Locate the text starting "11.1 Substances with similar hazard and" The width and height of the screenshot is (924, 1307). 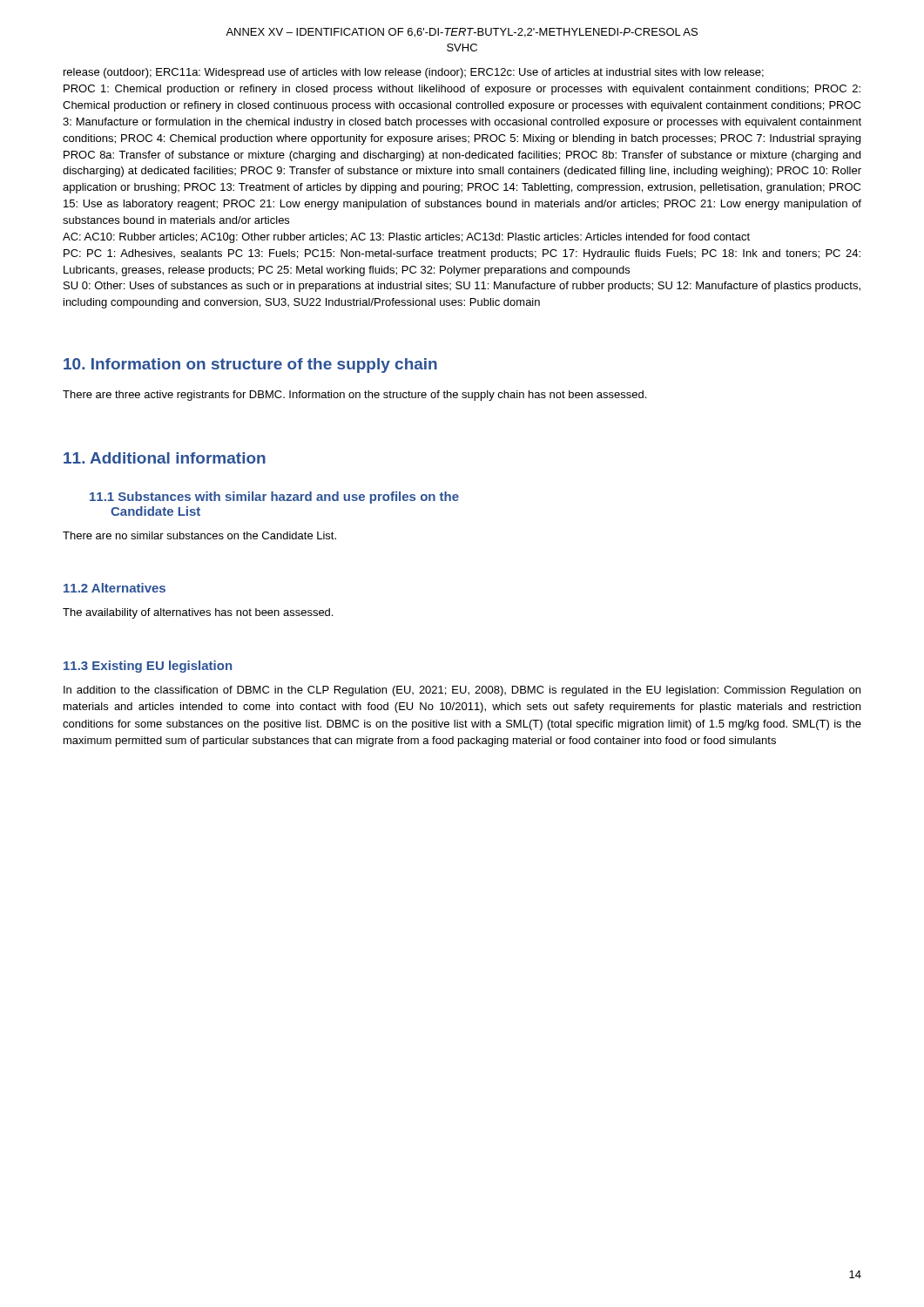coord(274,503)
